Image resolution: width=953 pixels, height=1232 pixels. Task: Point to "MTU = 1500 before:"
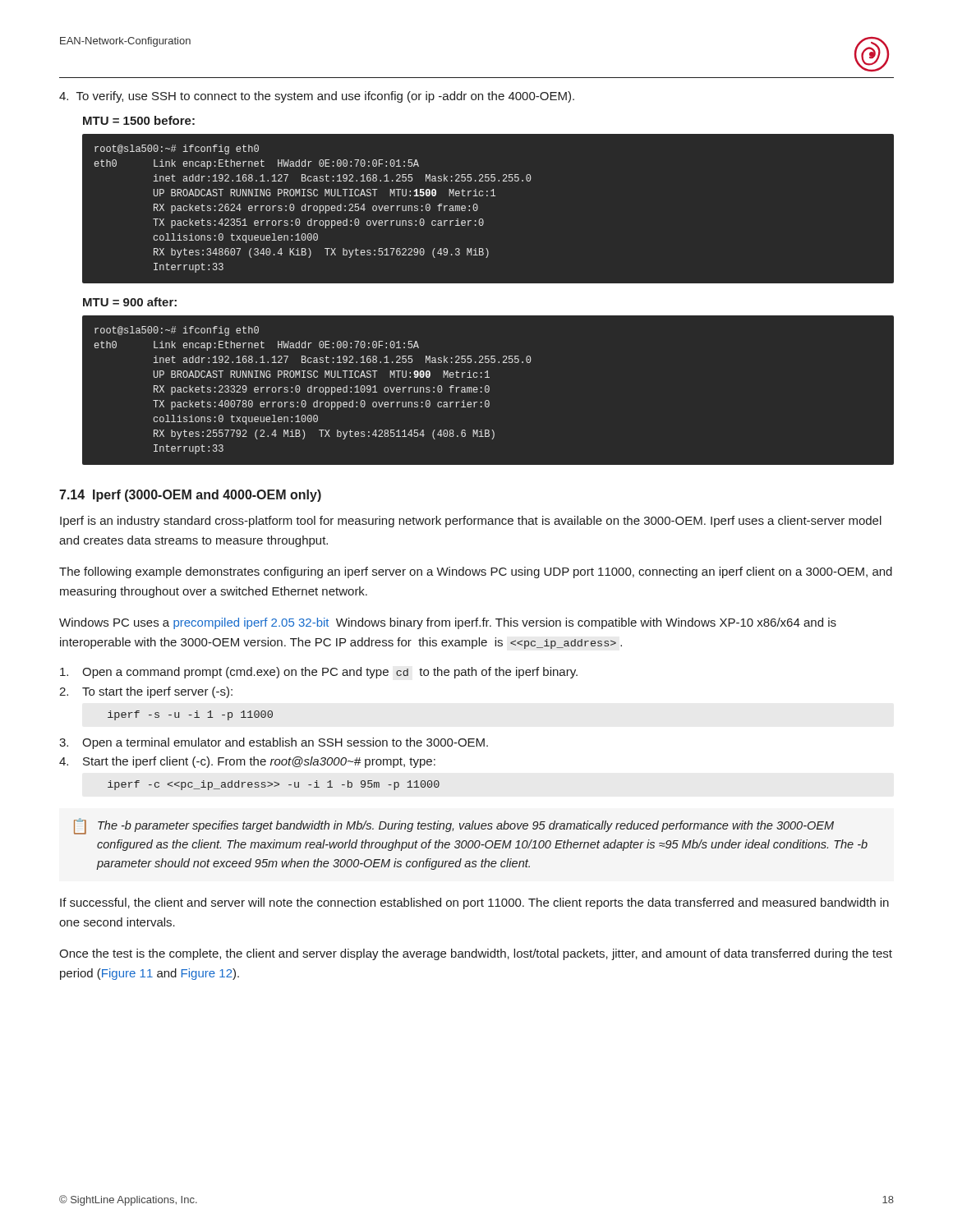pyautogui.click(x=139, y=121)
